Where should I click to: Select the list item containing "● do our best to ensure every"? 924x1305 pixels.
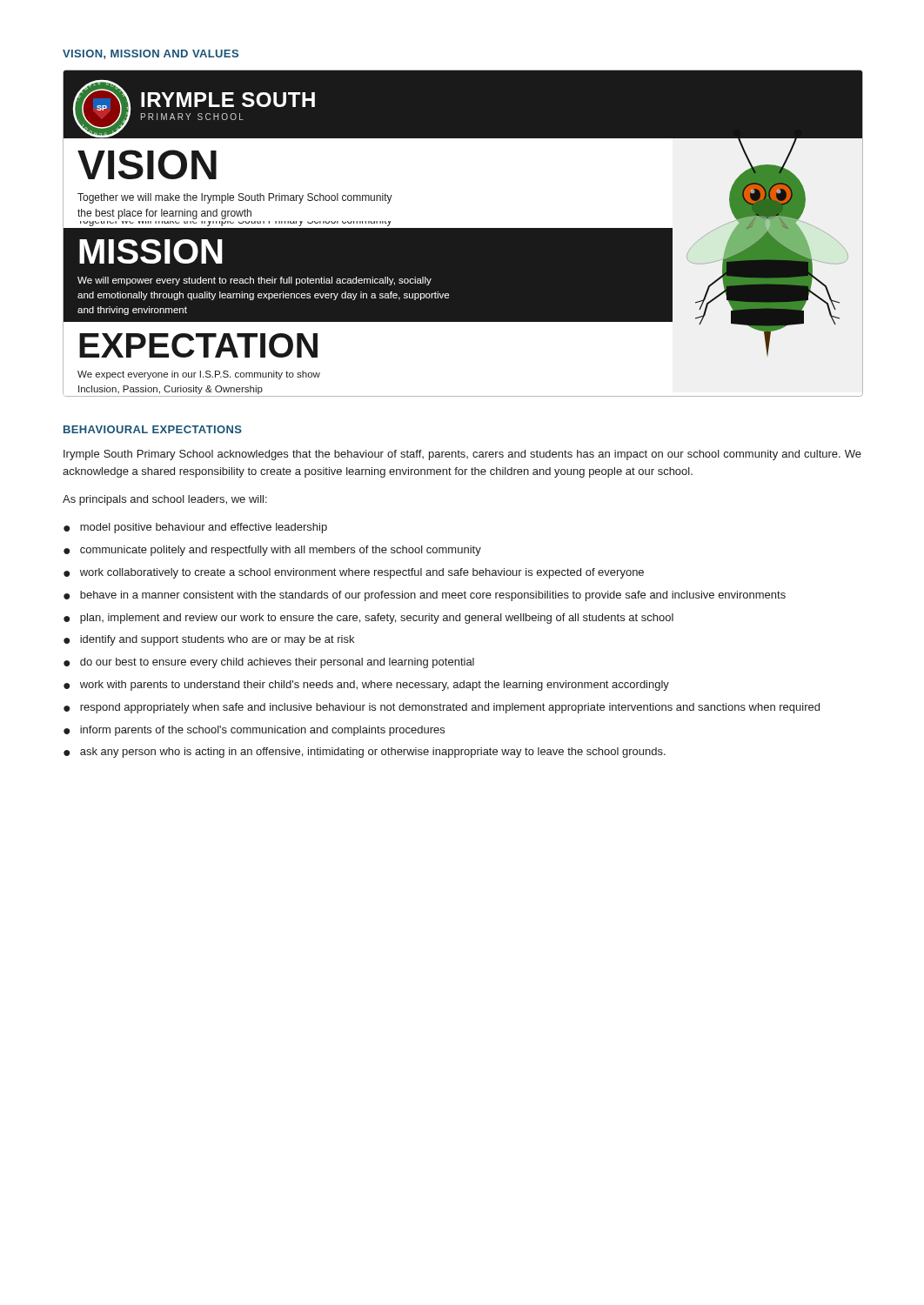[x=462, y=663]
